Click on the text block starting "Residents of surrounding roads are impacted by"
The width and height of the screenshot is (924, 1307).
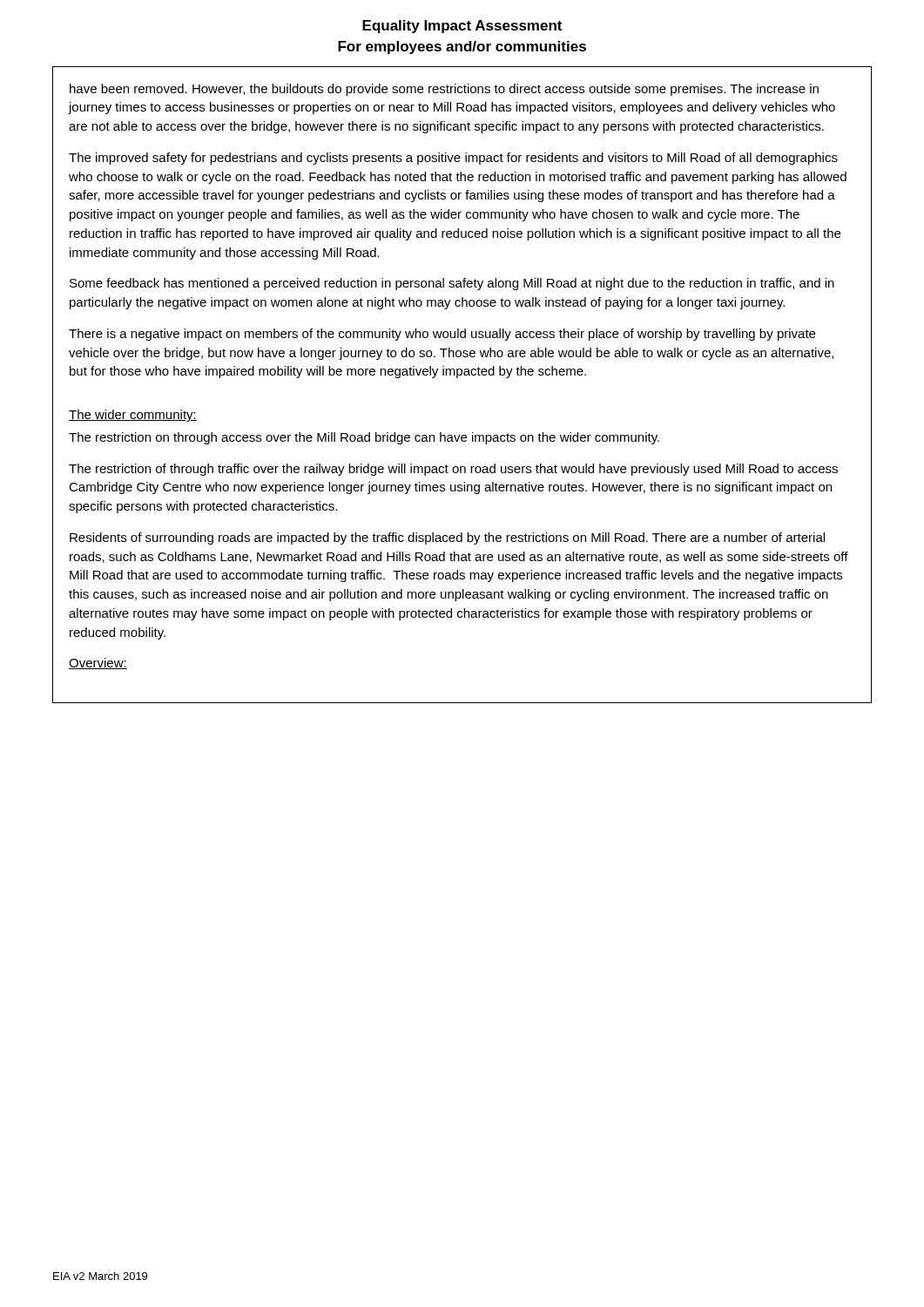tap(458, 584)
